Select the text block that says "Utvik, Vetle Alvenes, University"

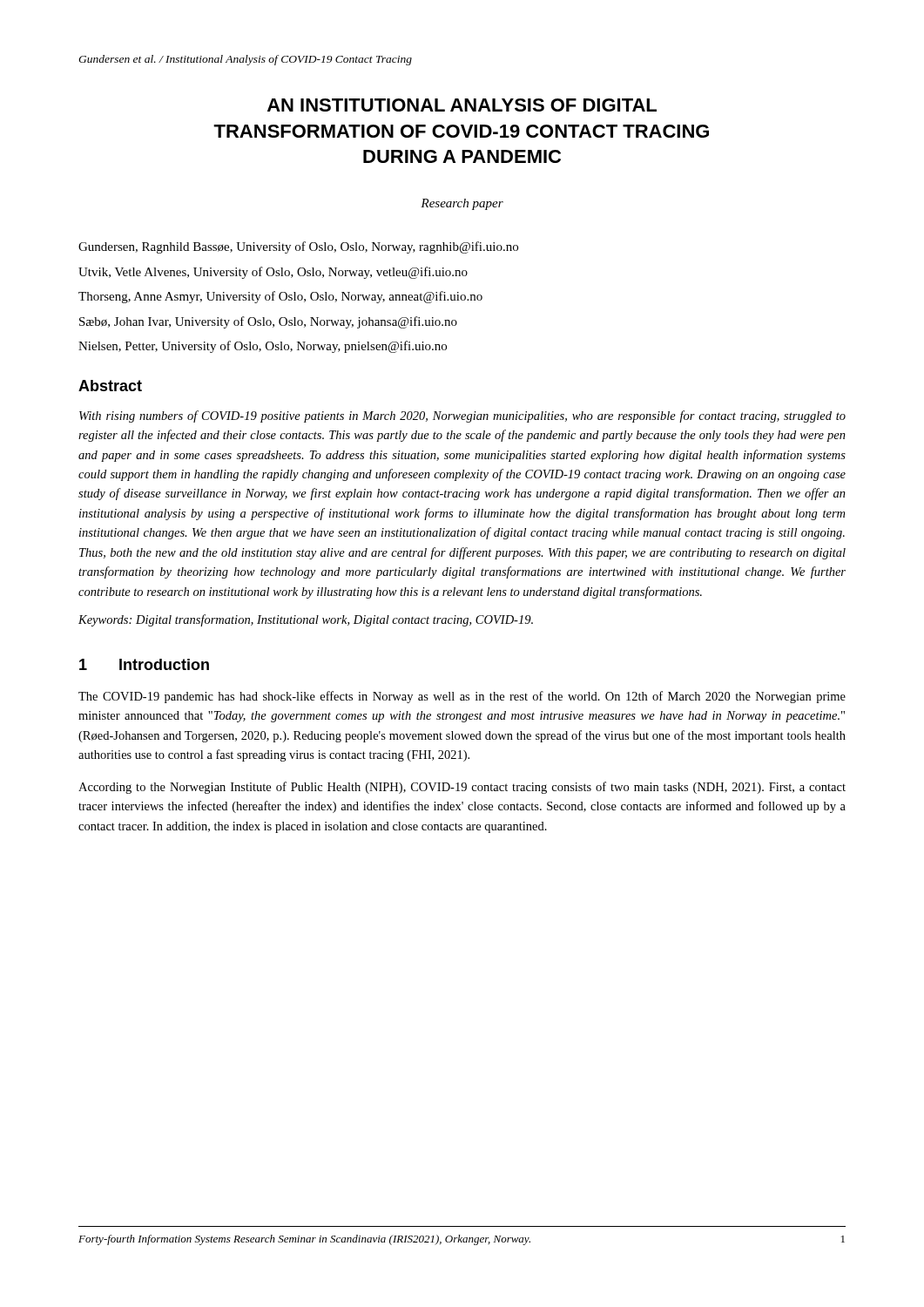click(273, 271)
